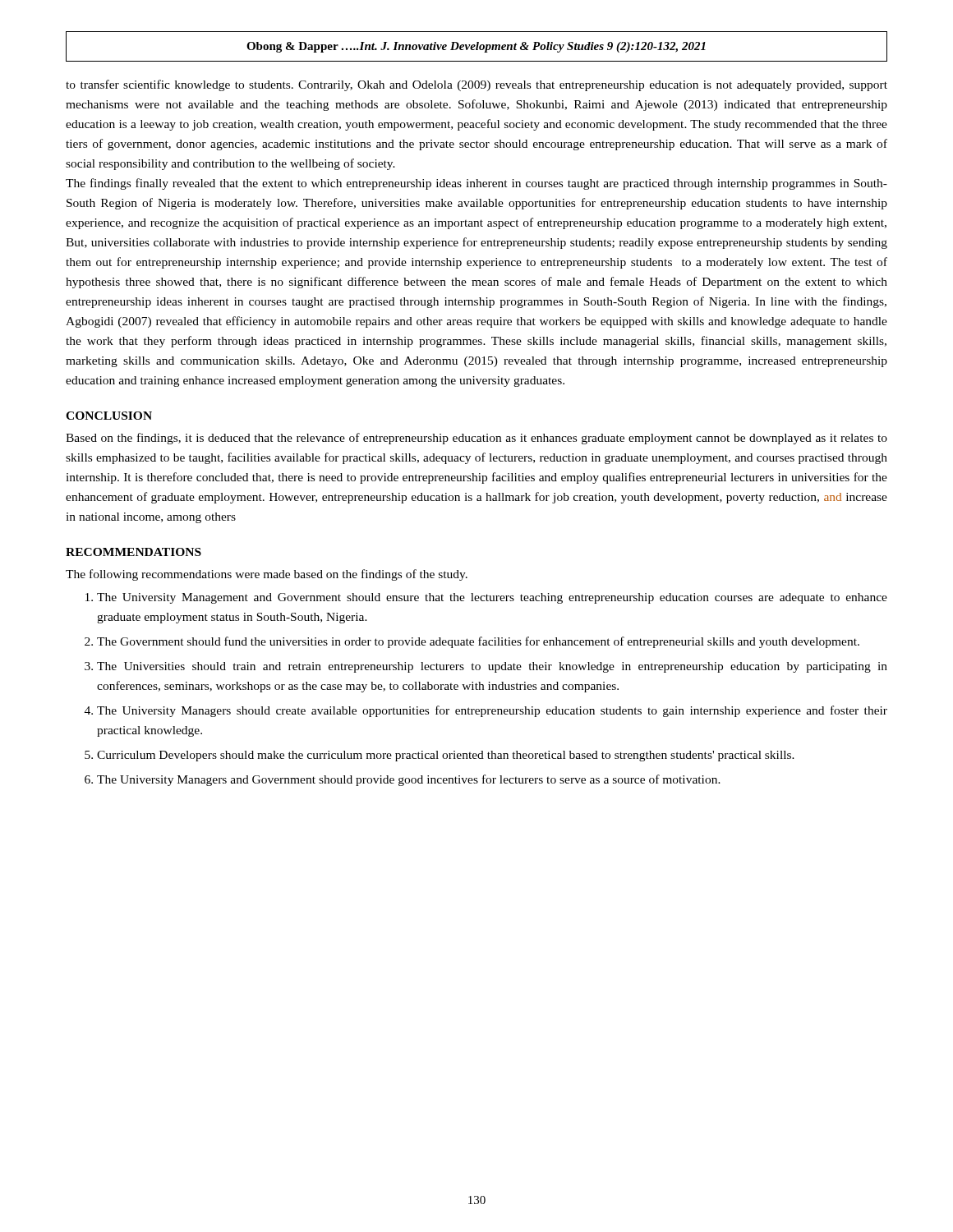Locate the passage starting "The findings finally revealed that the extent"
The height and width of the screenshot is (1232, 953).
point(476,281)
